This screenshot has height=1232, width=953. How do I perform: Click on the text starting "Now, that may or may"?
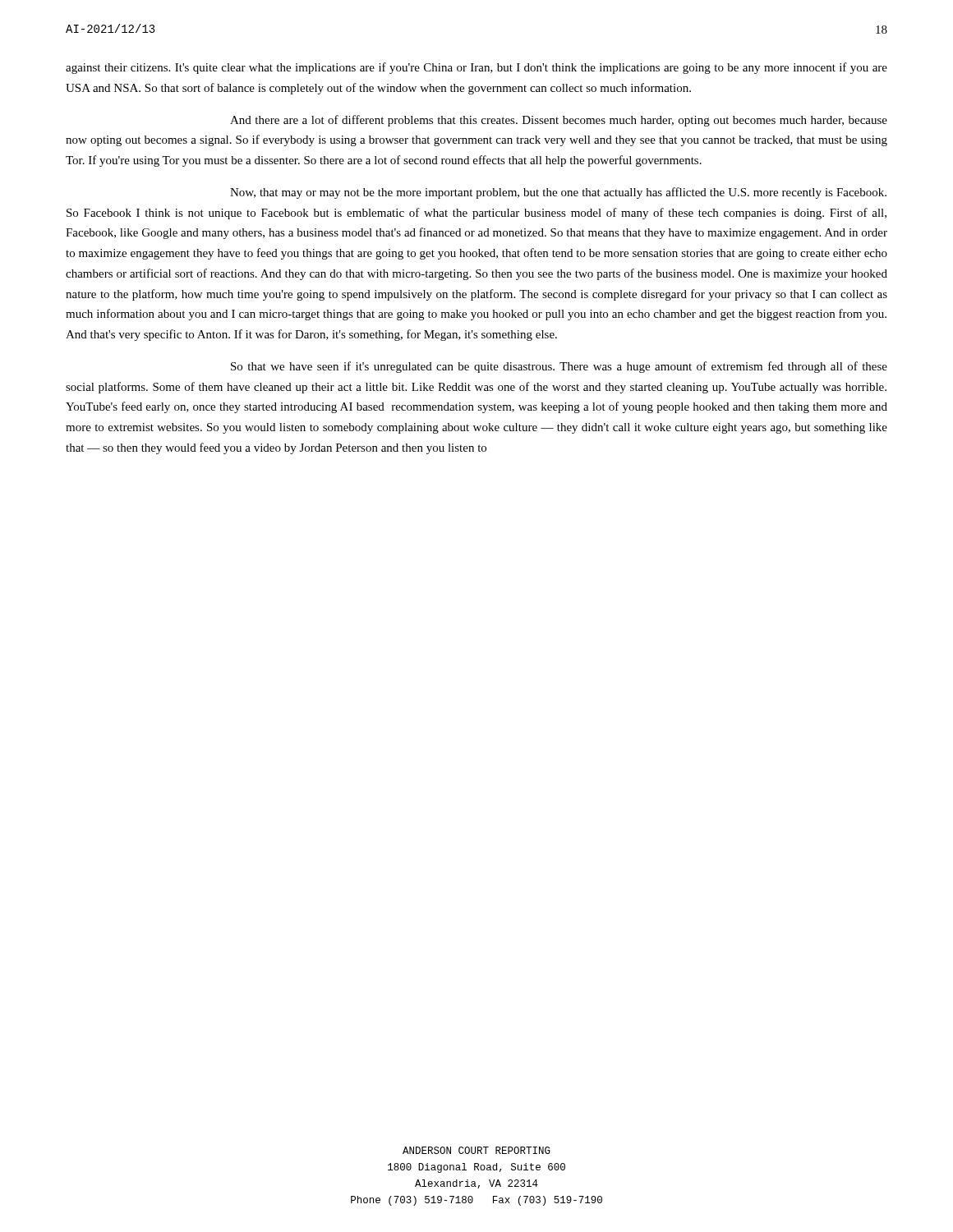pyautogui.click(x=476, y=263)
